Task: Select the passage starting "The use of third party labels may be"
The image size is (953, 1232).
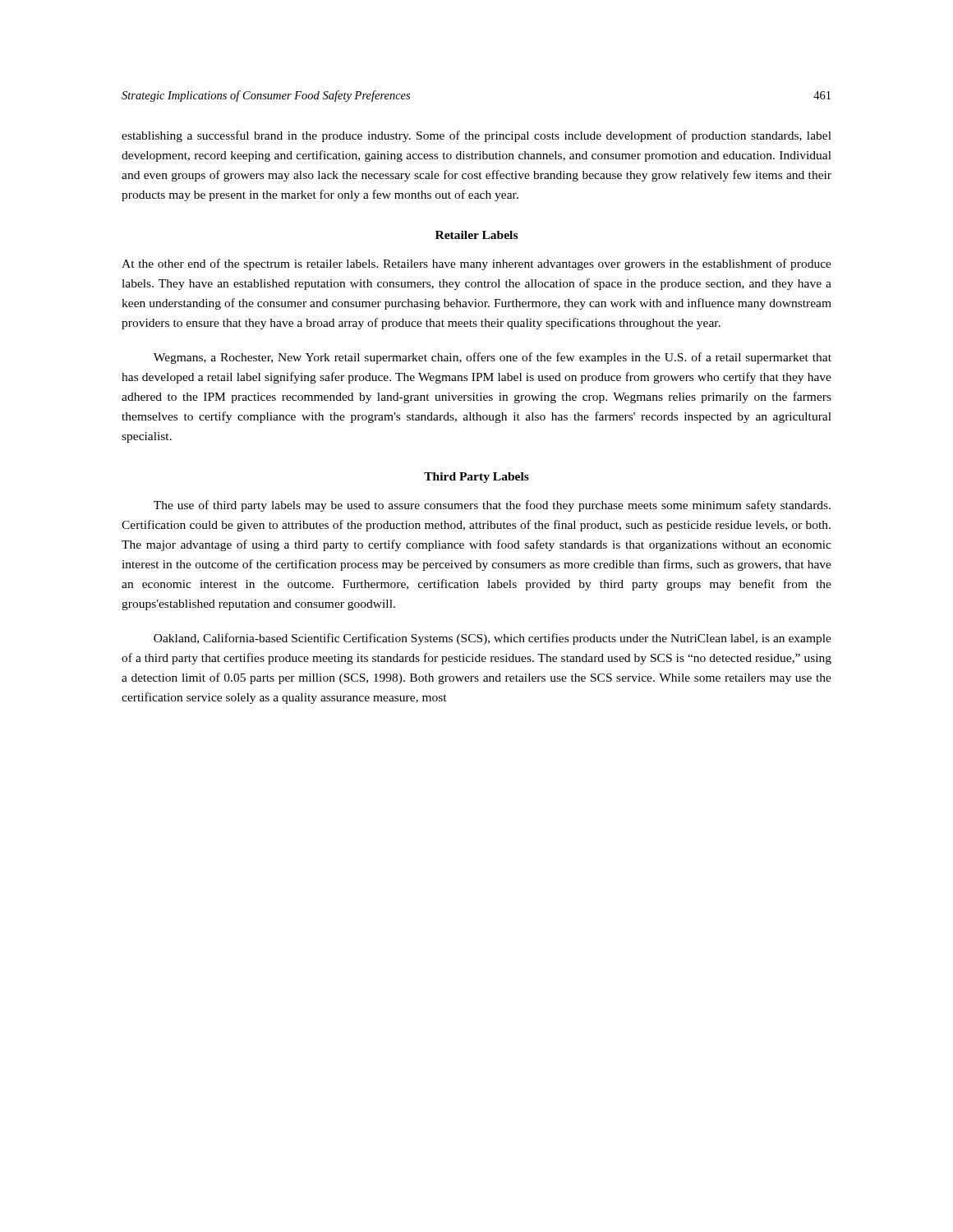Action: pyautogui.click(x=492, y=506)
